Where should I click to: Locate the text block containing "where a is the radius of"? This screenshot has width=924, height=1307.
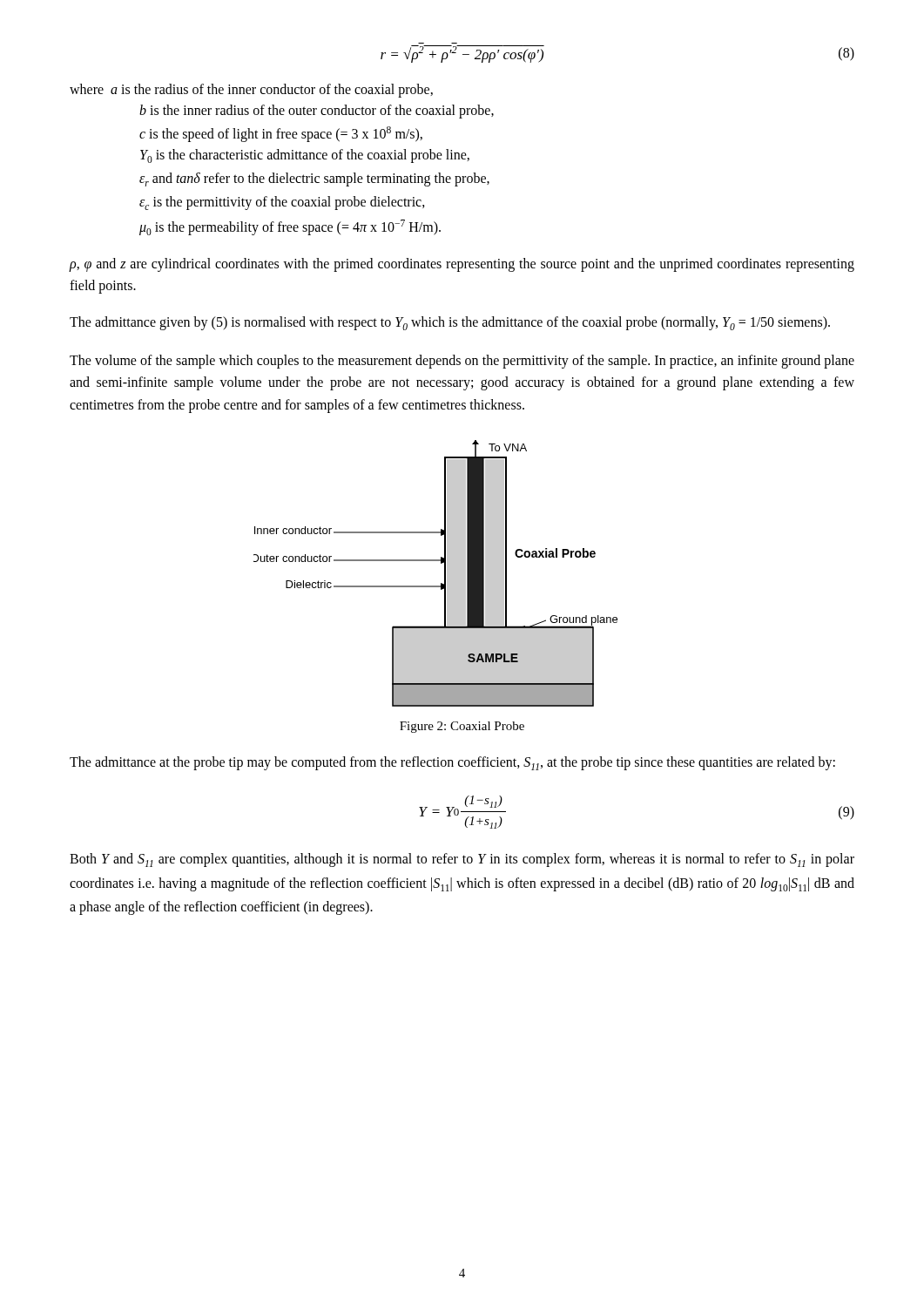tap(282, 159)
